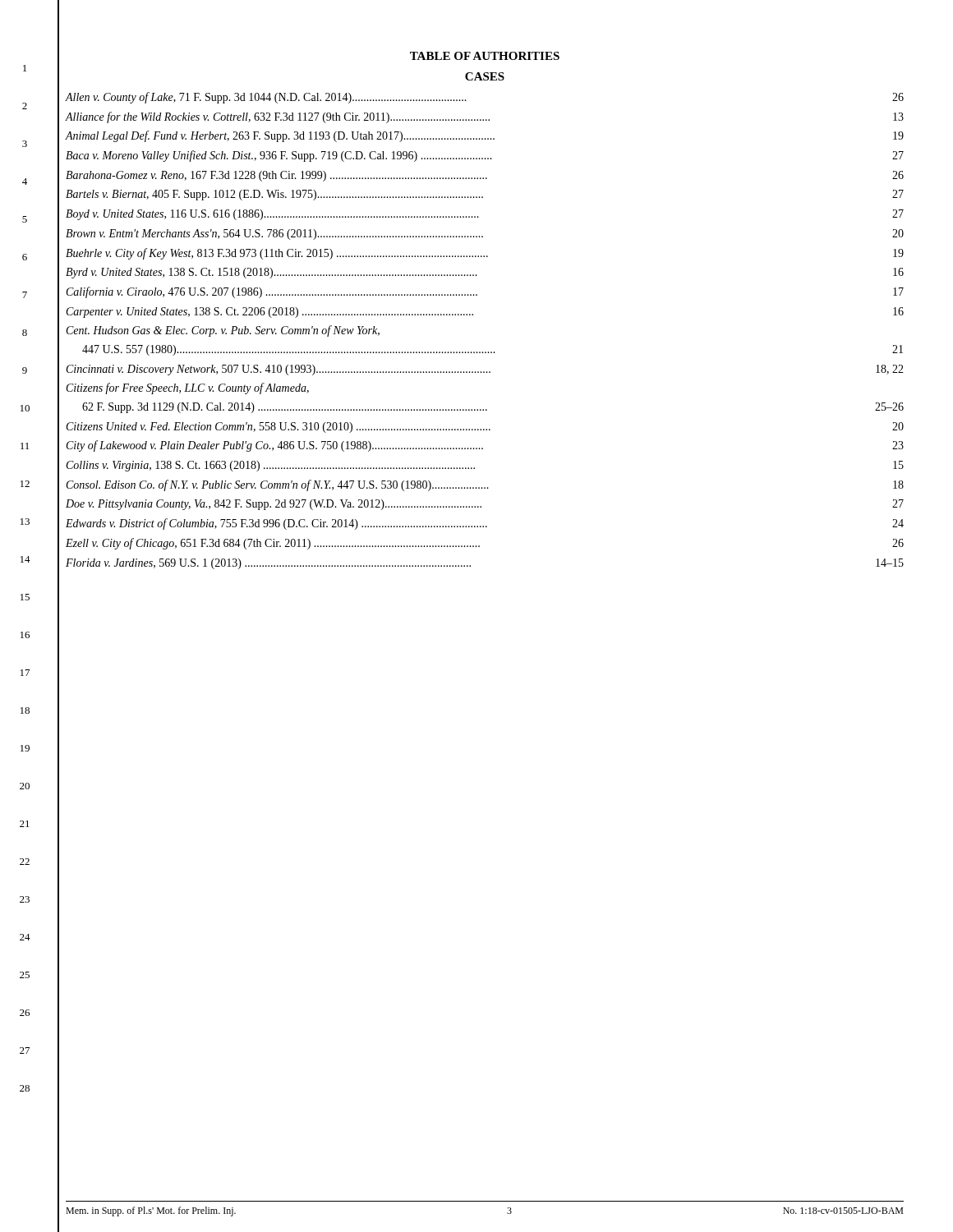953x1232 pixels.
Task: Click on the text block starting "City of Lakewood v. Plain Dealer"
Action: (485, 446)
